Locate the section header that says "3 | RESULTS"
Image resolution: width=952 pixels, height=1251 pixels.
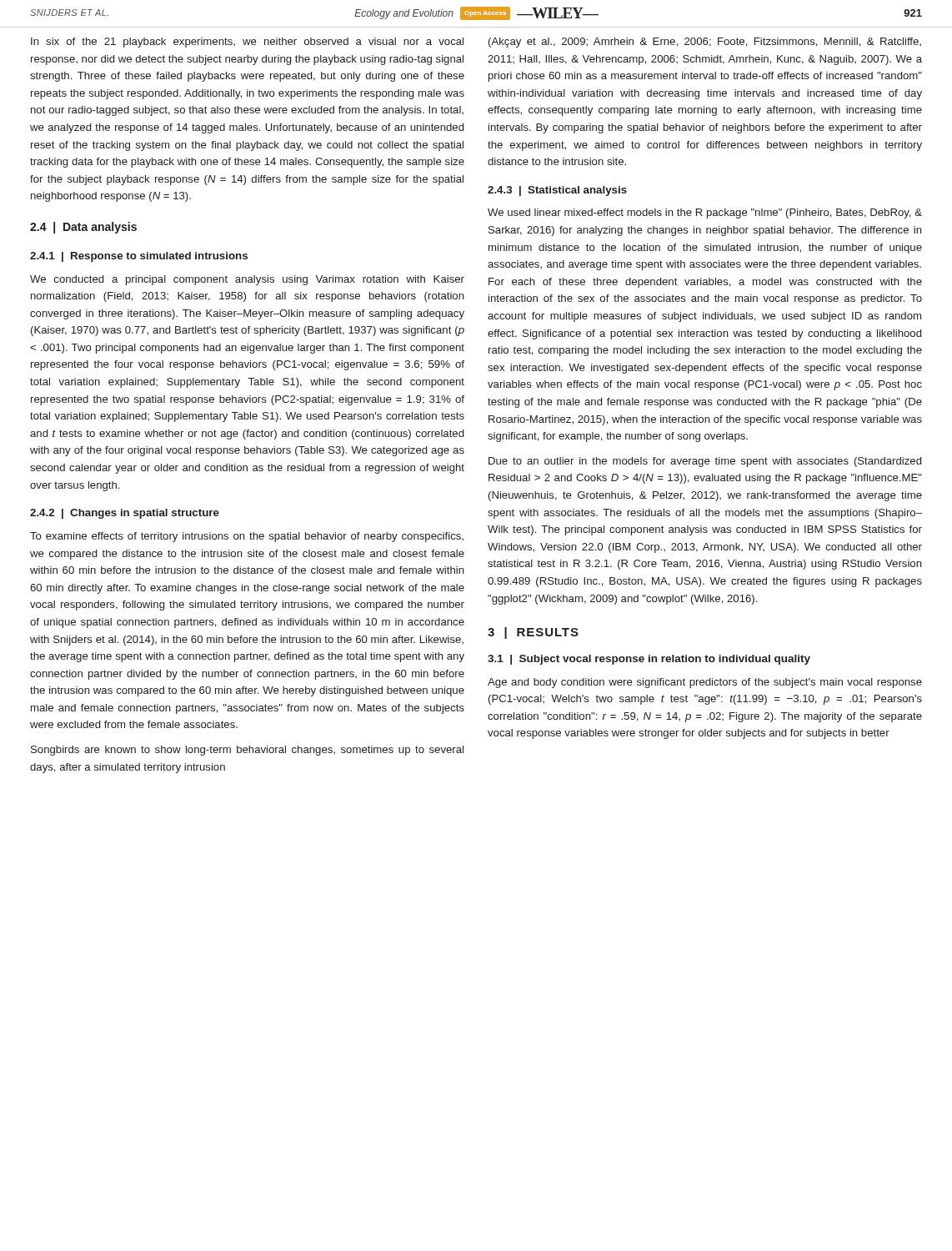pyautogui.click(x=533, y=632)
